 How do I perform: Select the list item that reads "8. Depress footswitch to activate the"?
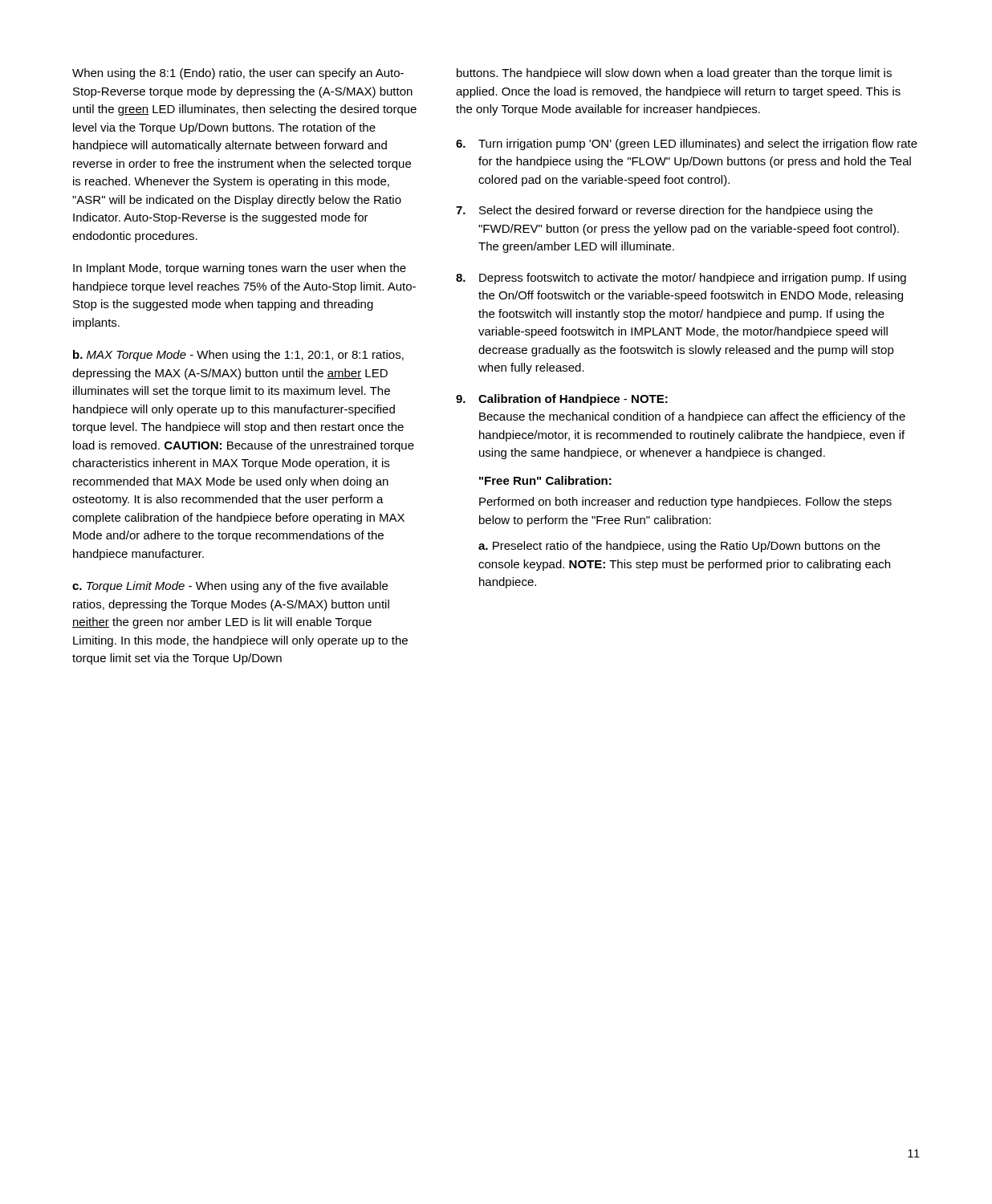click(x=688, y=323)
